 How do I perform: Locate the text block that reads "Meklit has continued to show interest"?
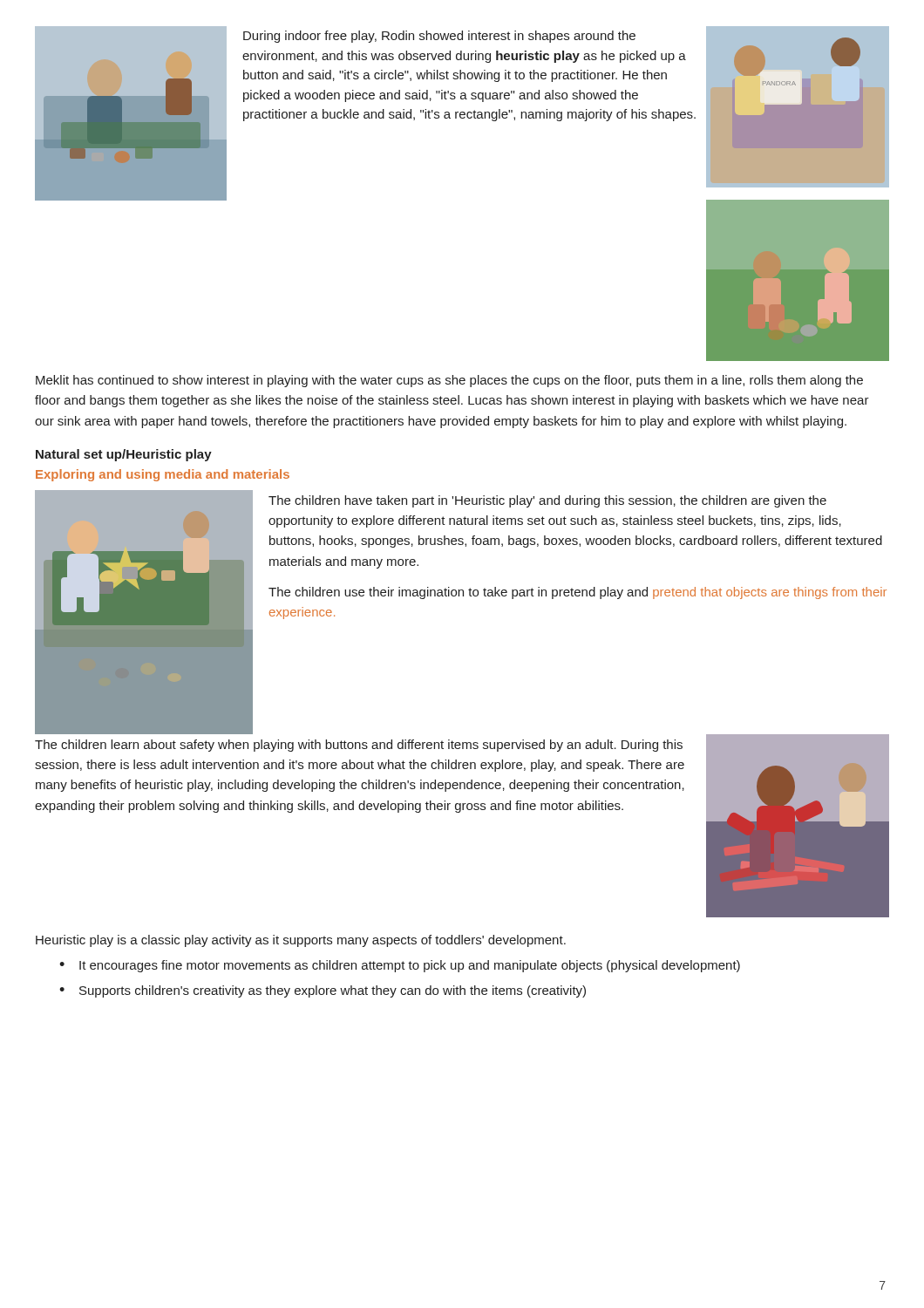(x=452, y=400)
